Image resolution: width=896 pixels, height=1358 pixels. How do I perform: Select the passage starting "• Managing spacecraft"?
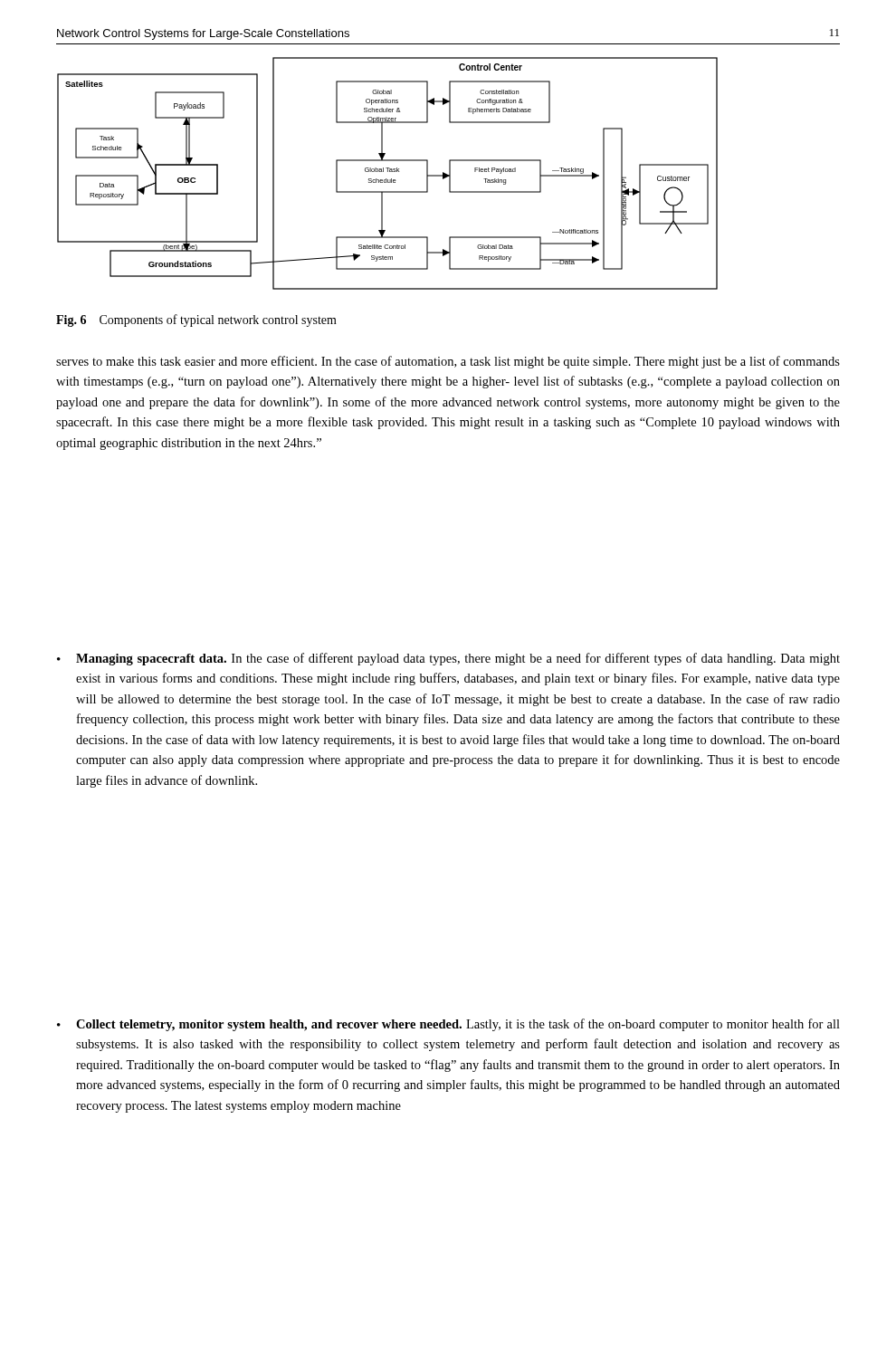[448, 719]
